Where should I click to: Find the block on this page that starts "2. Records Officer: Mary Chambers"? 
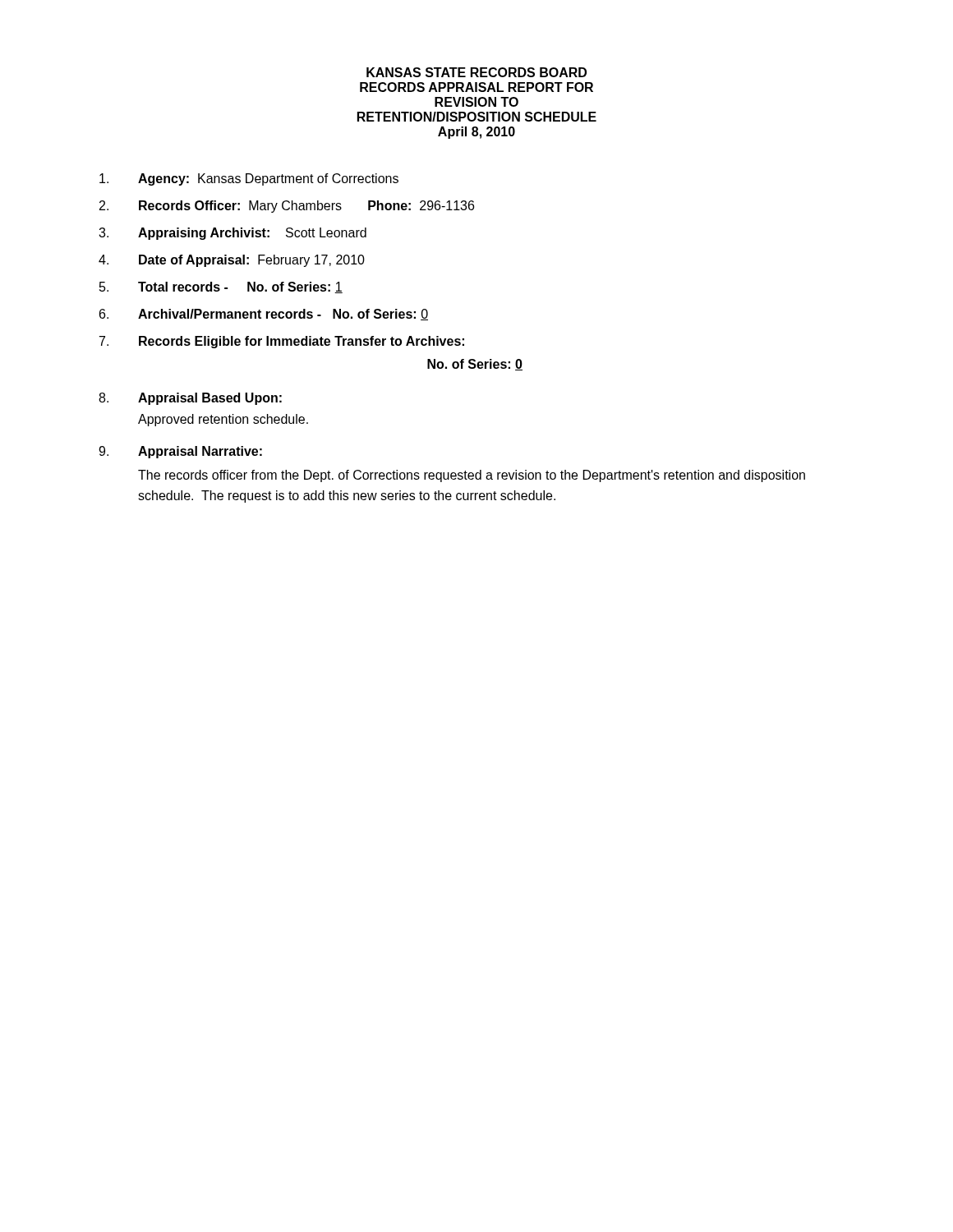pyautogui.click(x=476, y=206)
